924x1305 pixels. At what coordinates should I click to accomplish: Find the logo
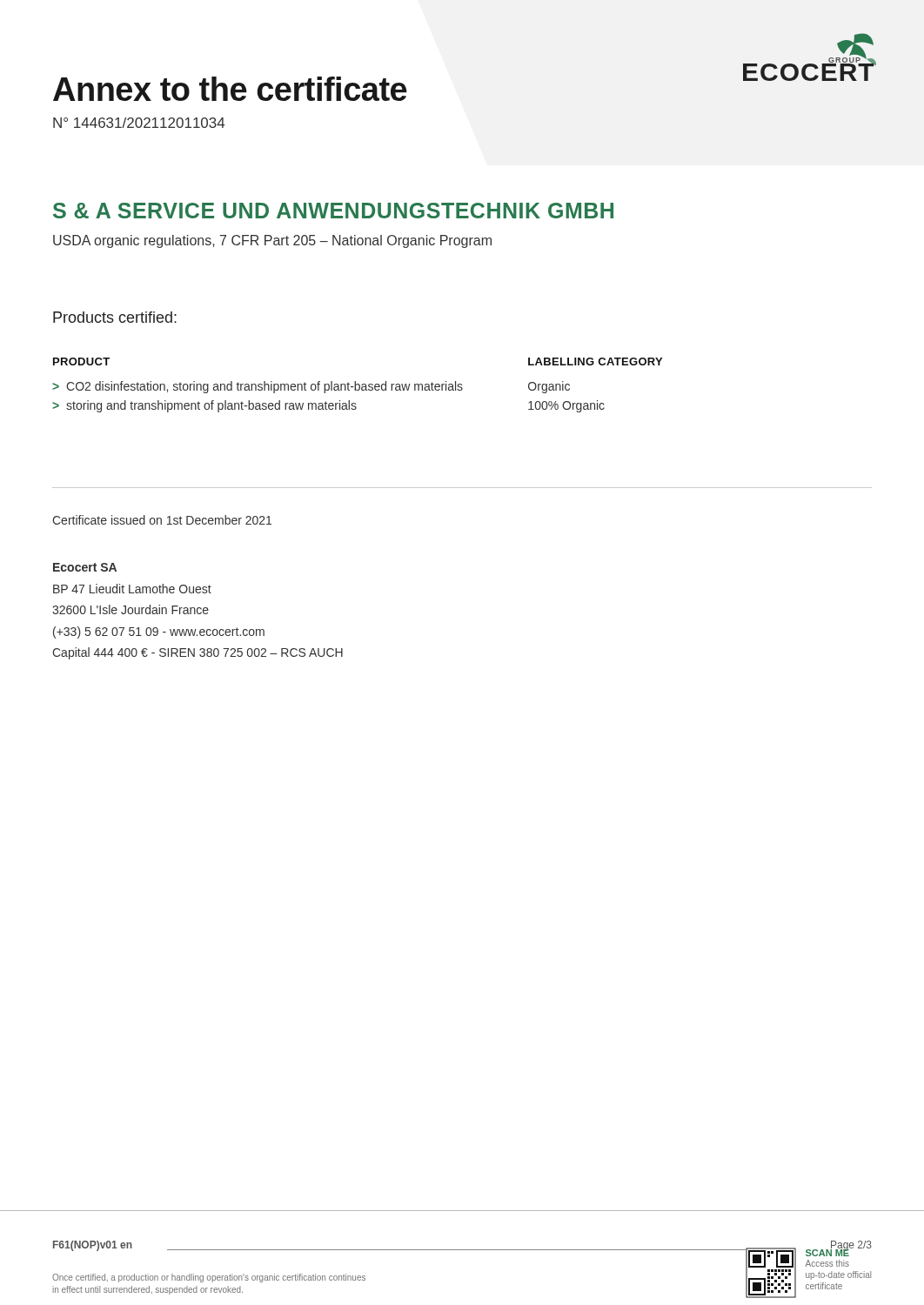[809, 57]
